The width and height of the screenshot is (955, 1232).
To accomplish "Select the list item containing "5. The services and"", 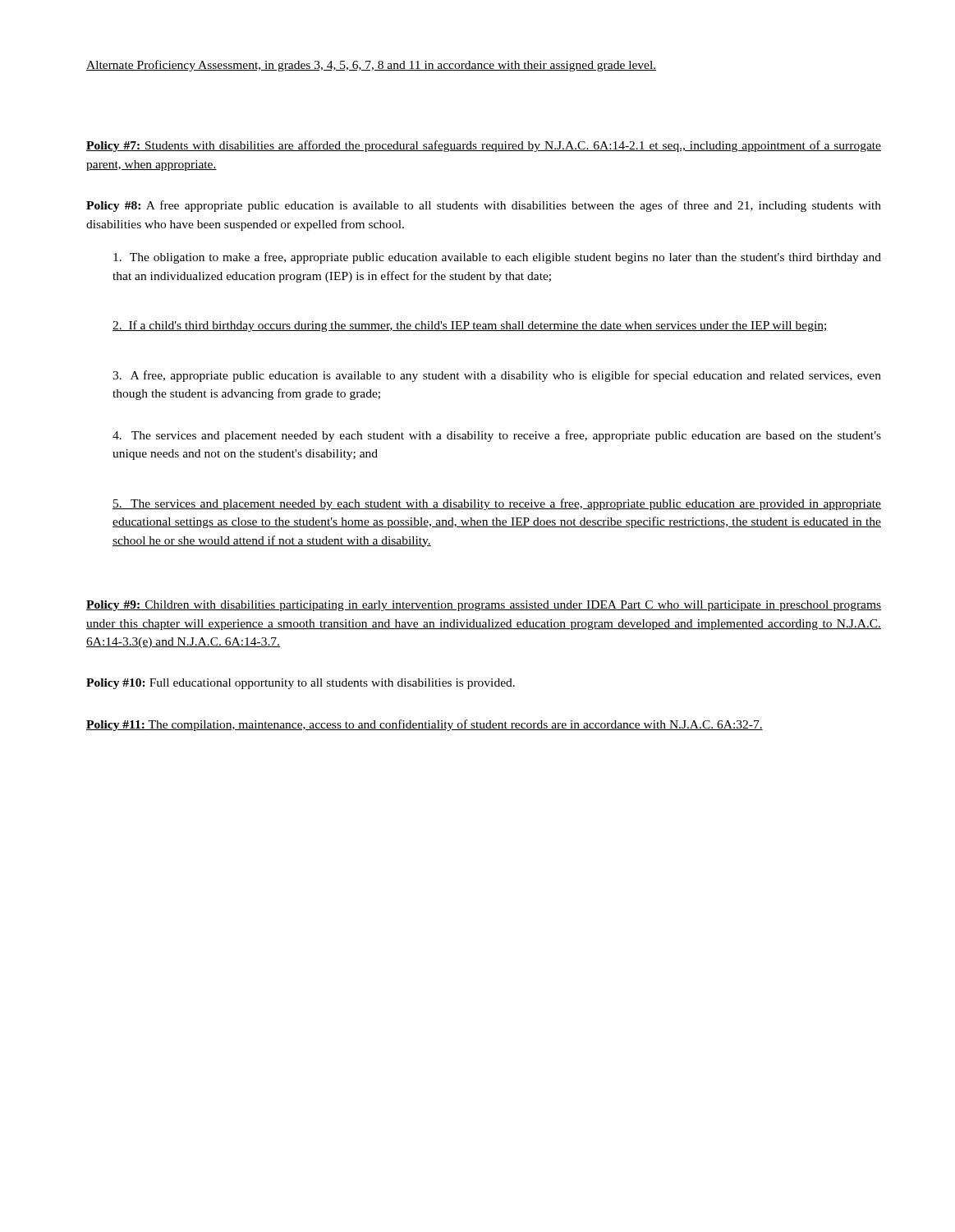I will point(497,521).
